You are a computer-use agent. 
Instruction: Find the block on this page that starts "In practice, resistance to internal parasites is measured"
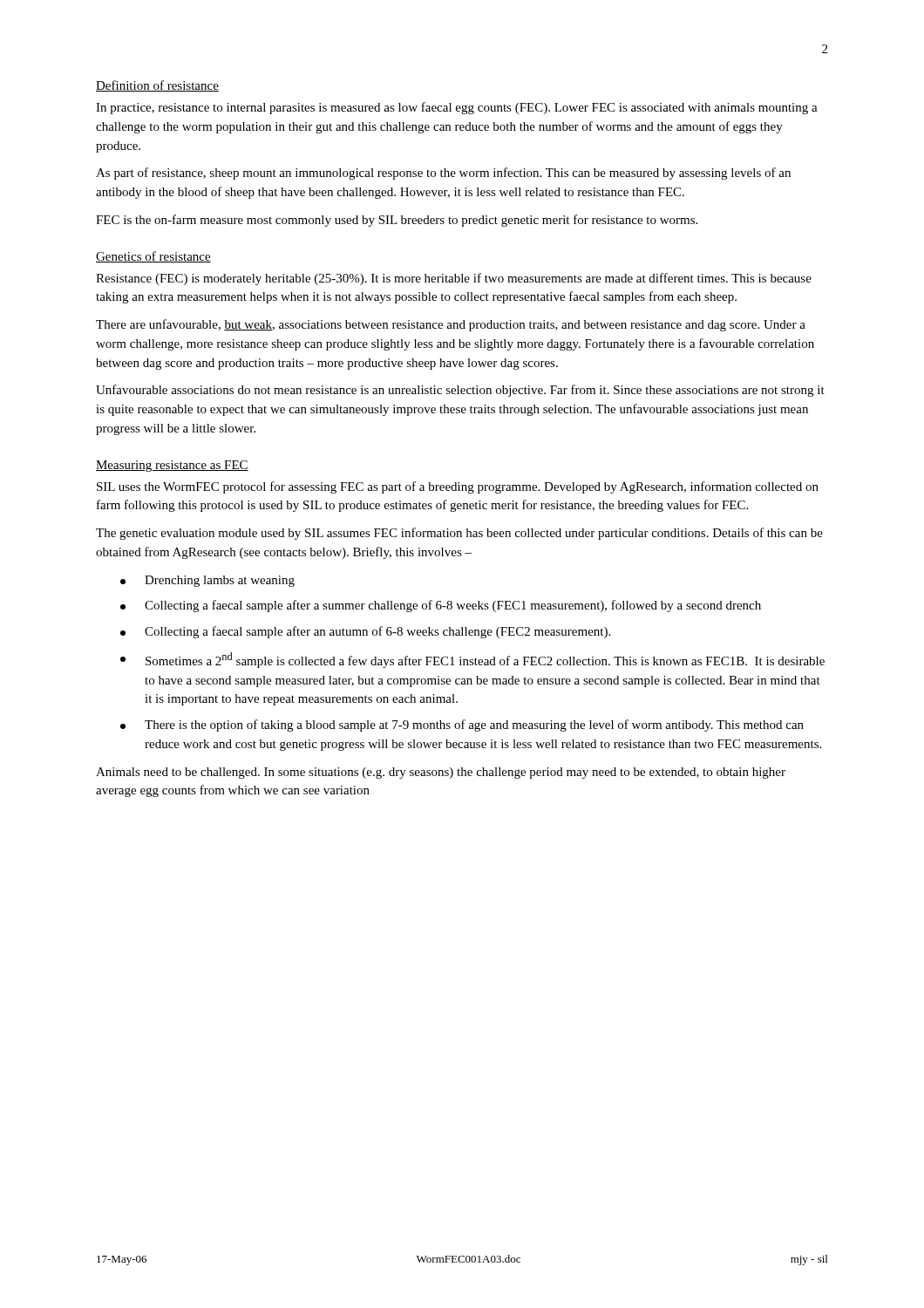coord(457,126)
